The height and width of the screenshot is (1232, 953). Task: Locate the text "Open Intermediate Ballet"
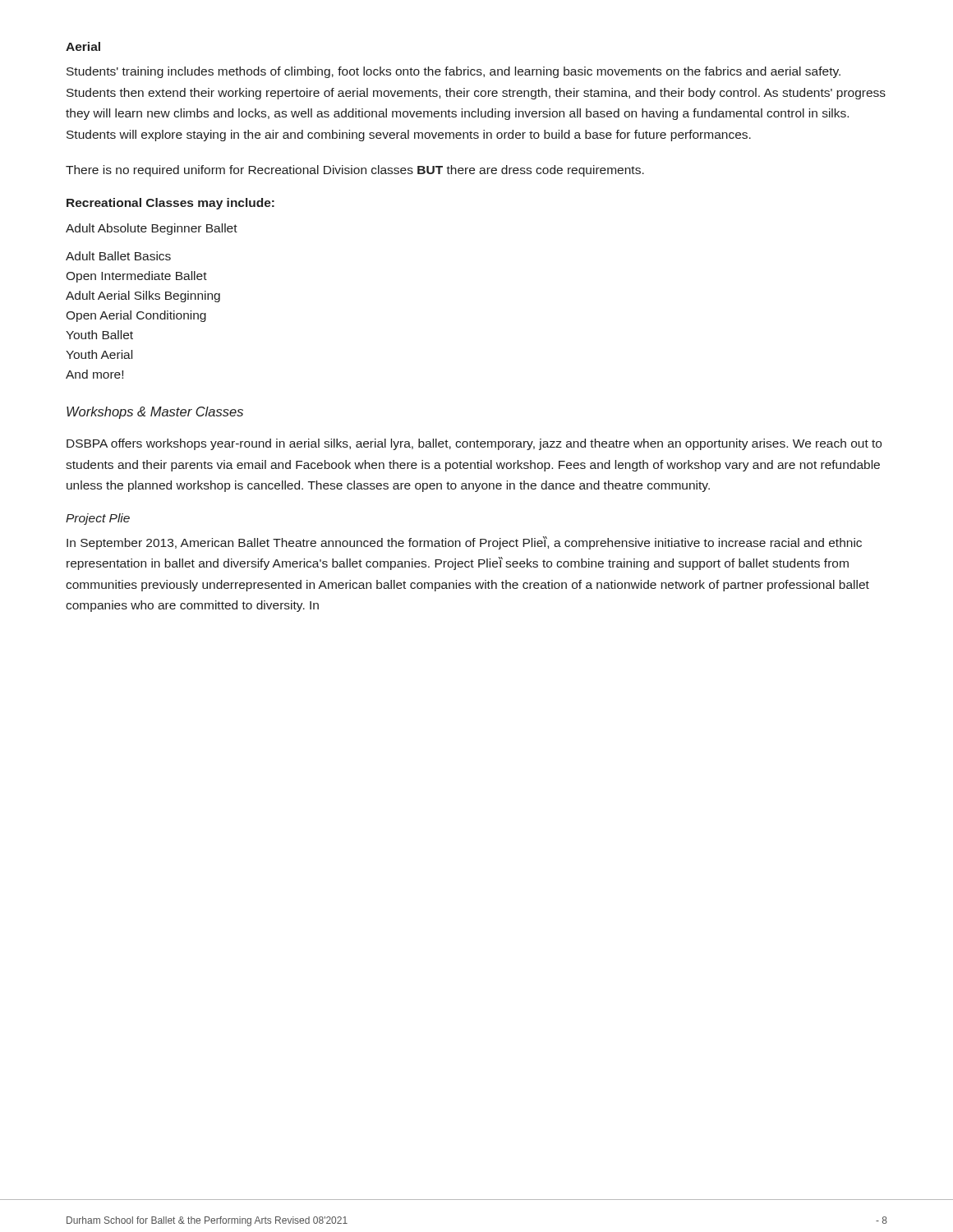pyautogui.click(x=136, y=275)
